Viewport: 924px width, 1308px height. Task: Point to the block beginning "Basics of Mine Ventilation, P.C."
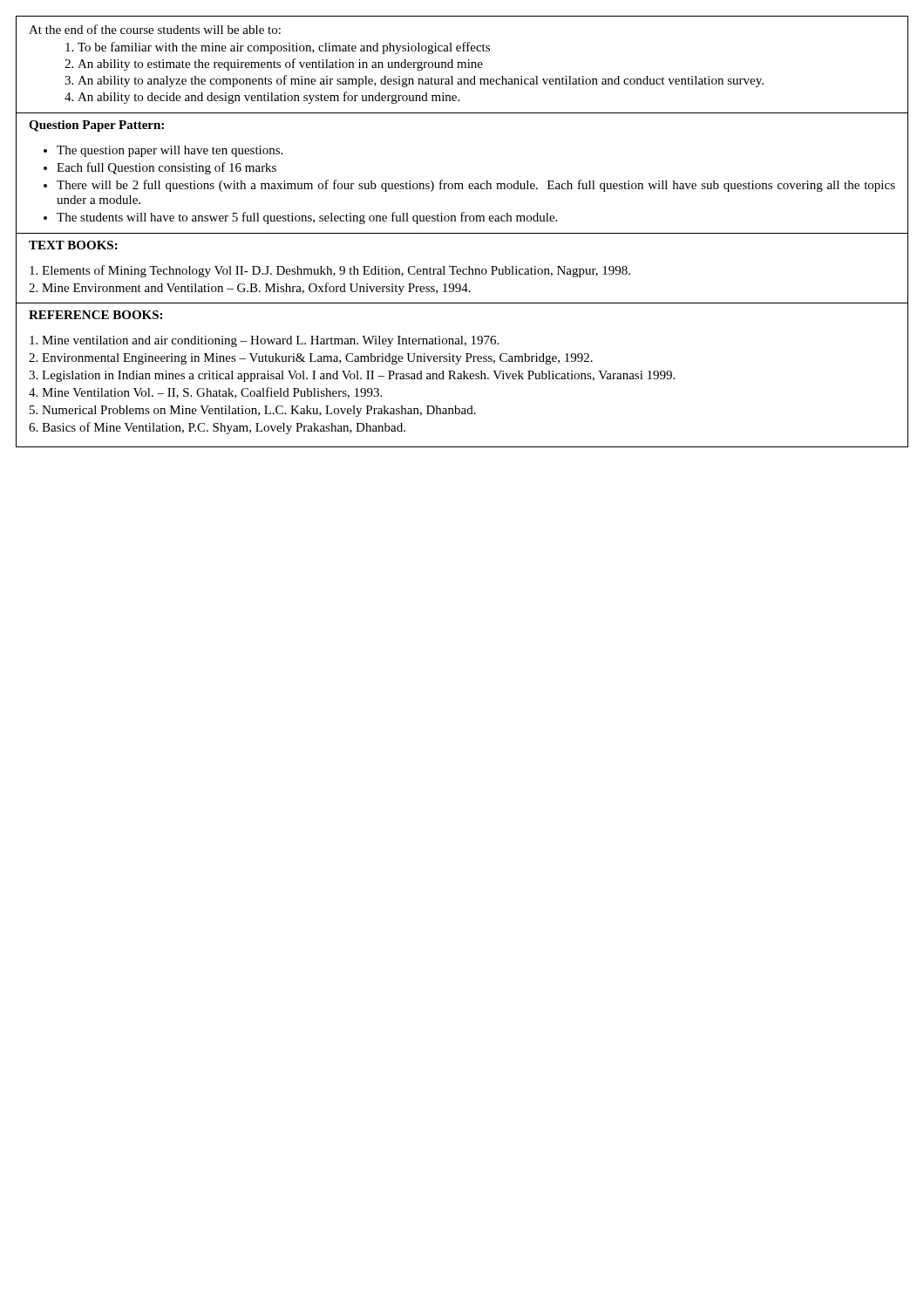tap(217, 428)
